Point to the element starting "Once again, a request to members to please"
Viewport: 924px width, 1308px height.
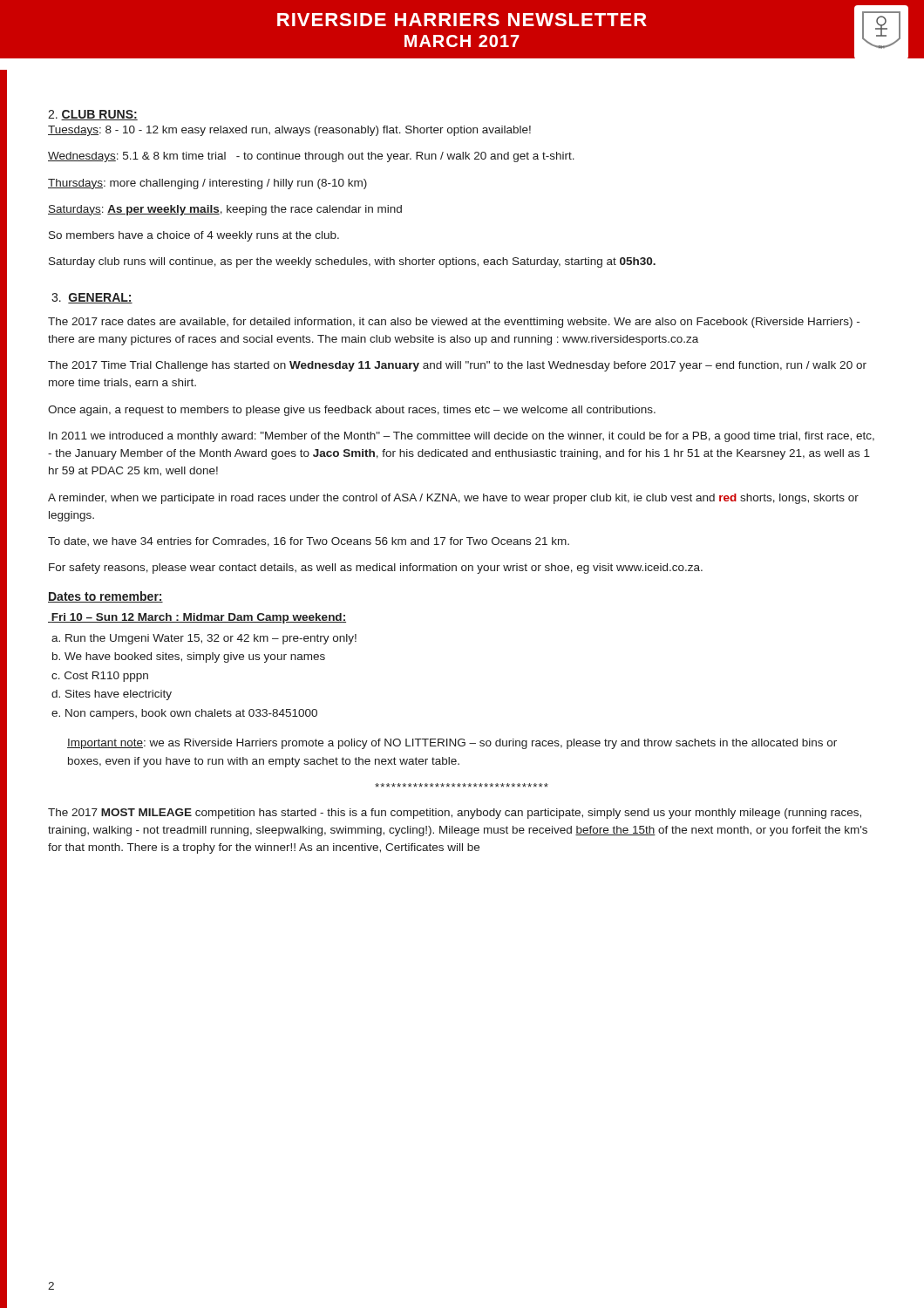[x=352, y=409]
